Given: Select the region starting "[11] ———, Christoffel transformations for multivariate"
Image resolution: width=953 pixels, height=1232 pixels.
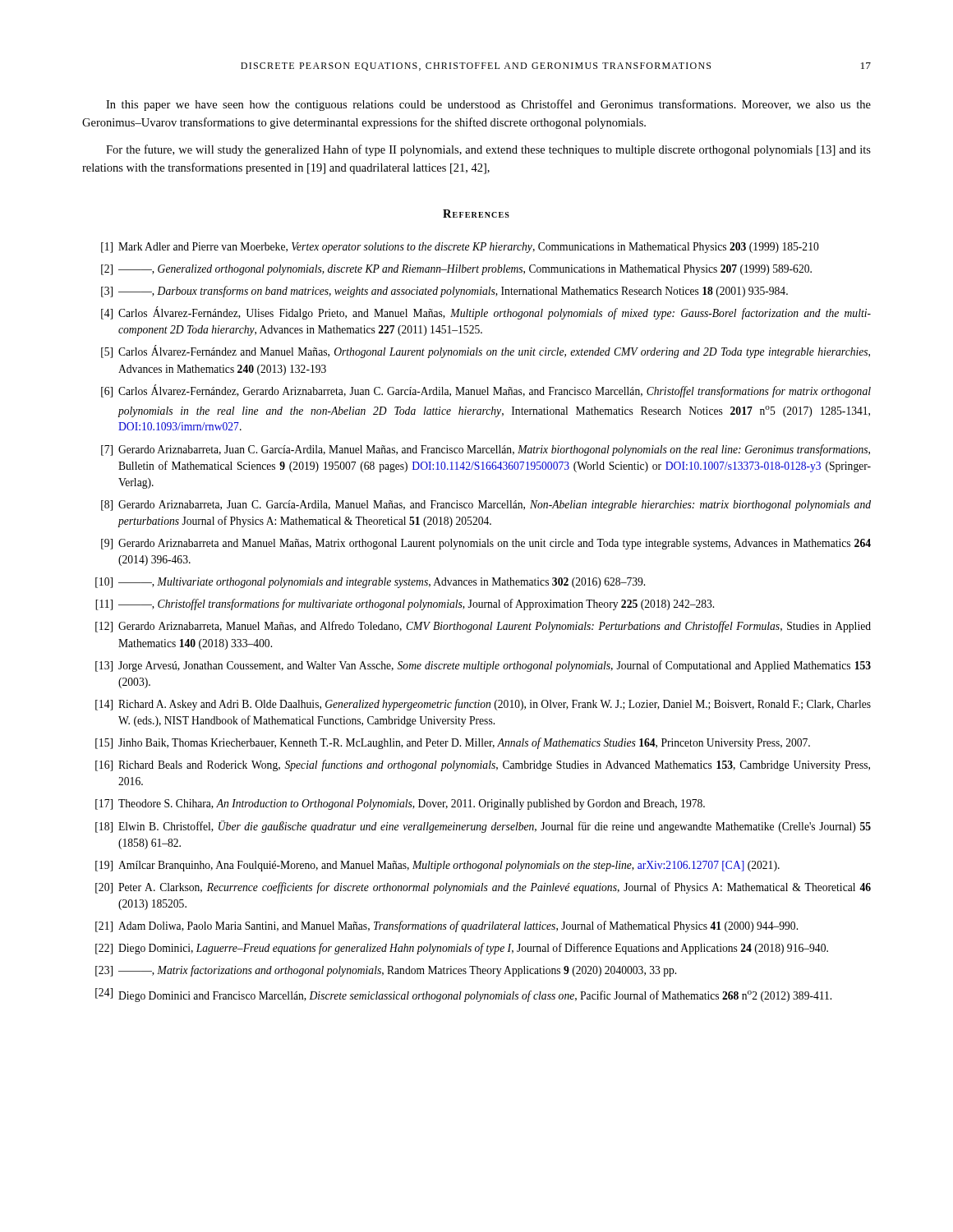Looking at the screenshot, I should [476, 605].
